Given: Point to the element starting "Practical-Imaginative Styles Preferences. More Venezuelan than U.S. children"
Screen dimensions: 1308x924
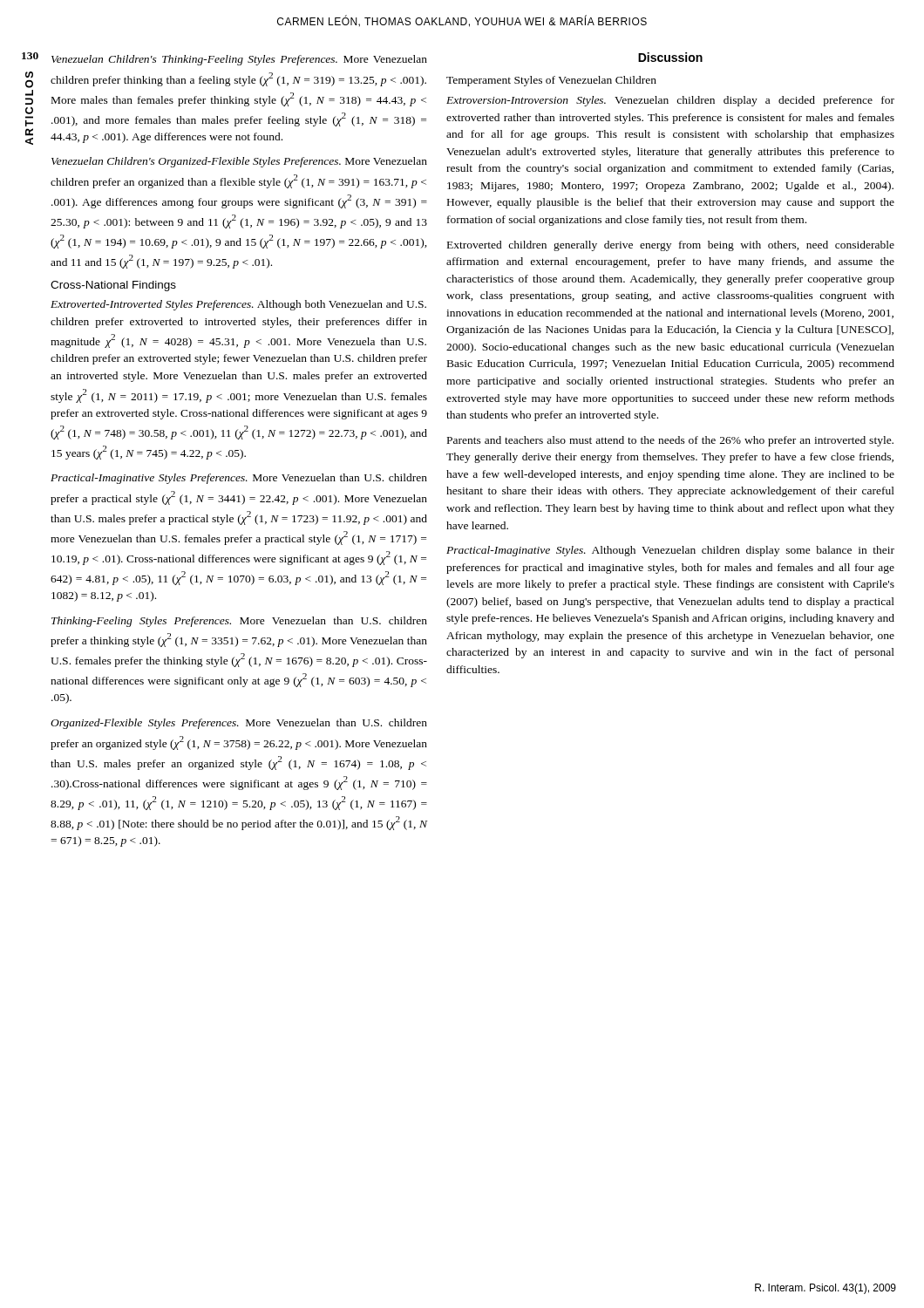Looking at the screenshot, I should click(239, 536).
